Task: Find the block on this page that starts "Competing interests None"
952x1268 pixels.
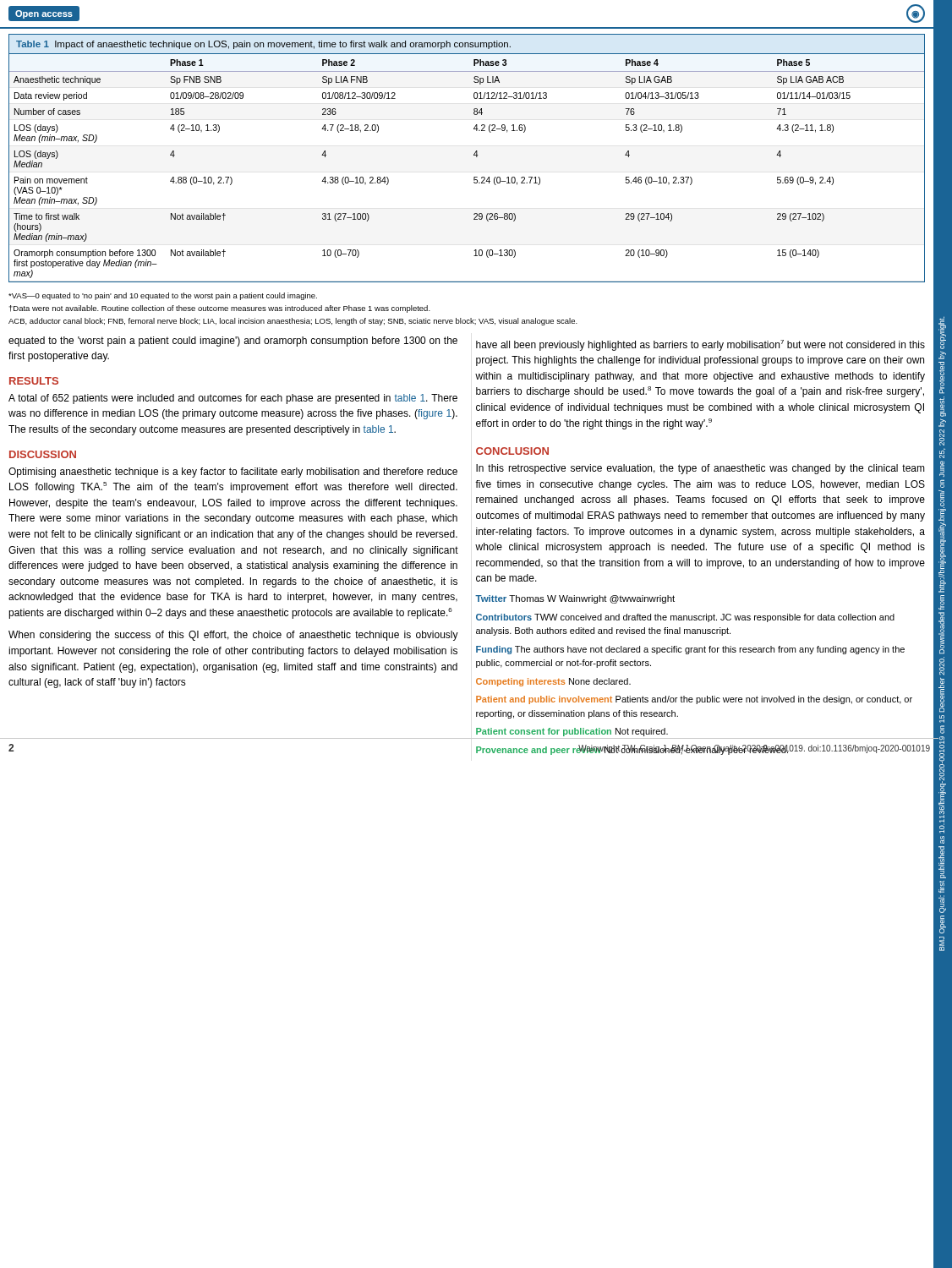Action: [553, 681]
